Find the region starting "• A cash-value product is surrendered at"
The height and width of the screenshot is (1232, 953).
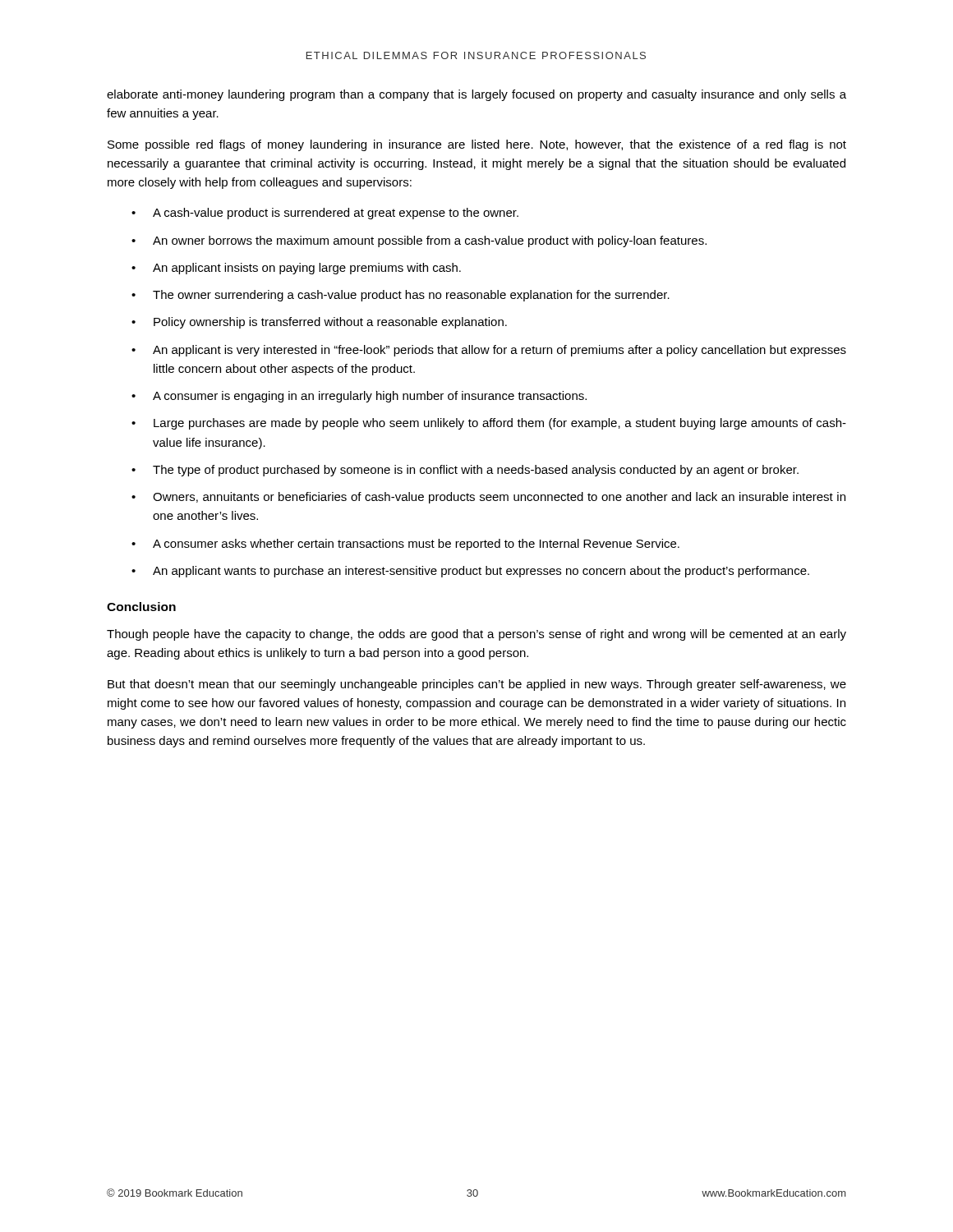[489, 213]
